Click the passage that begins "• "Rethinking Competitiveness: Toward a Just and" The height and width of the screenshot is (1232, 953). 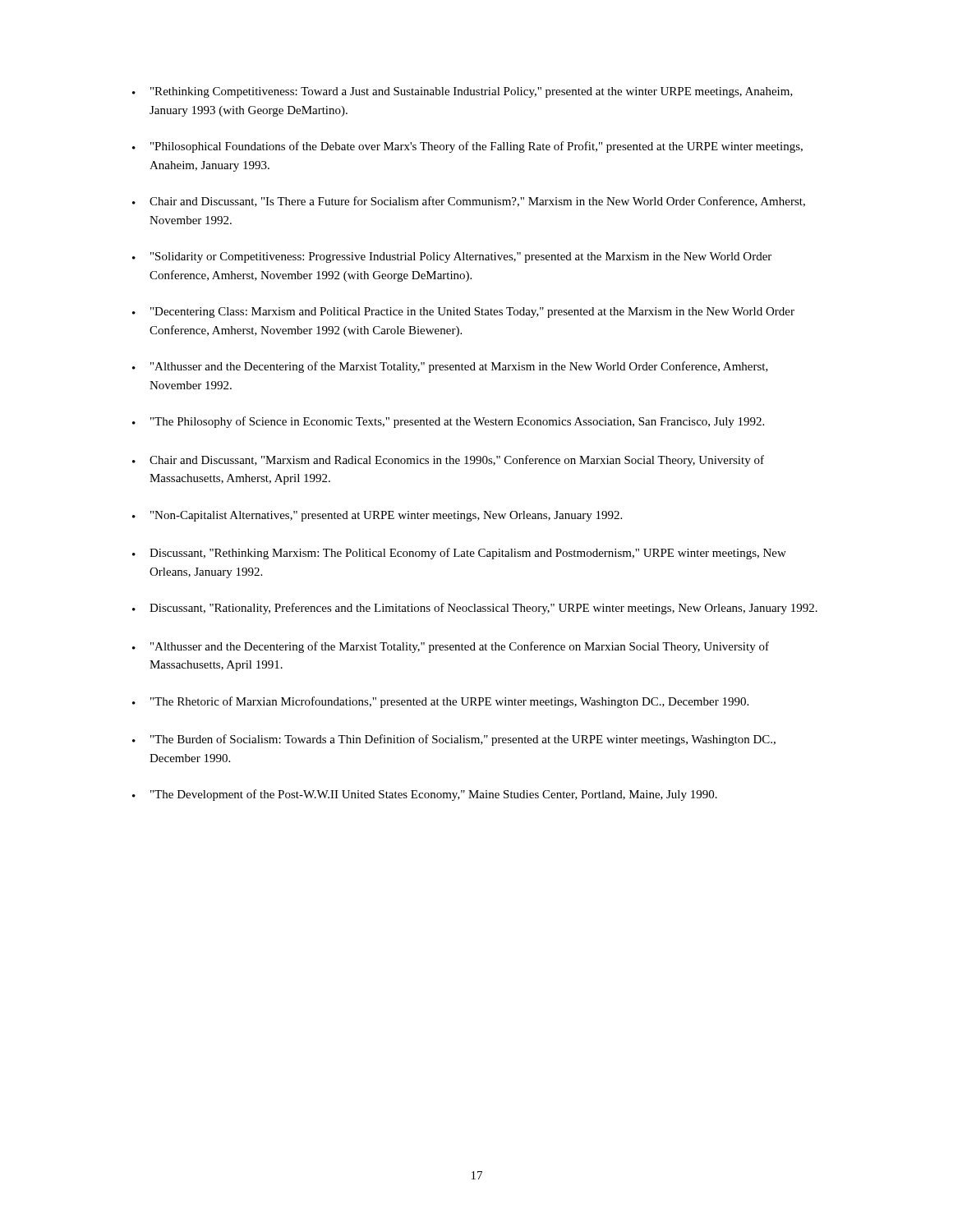coord(476,101)
